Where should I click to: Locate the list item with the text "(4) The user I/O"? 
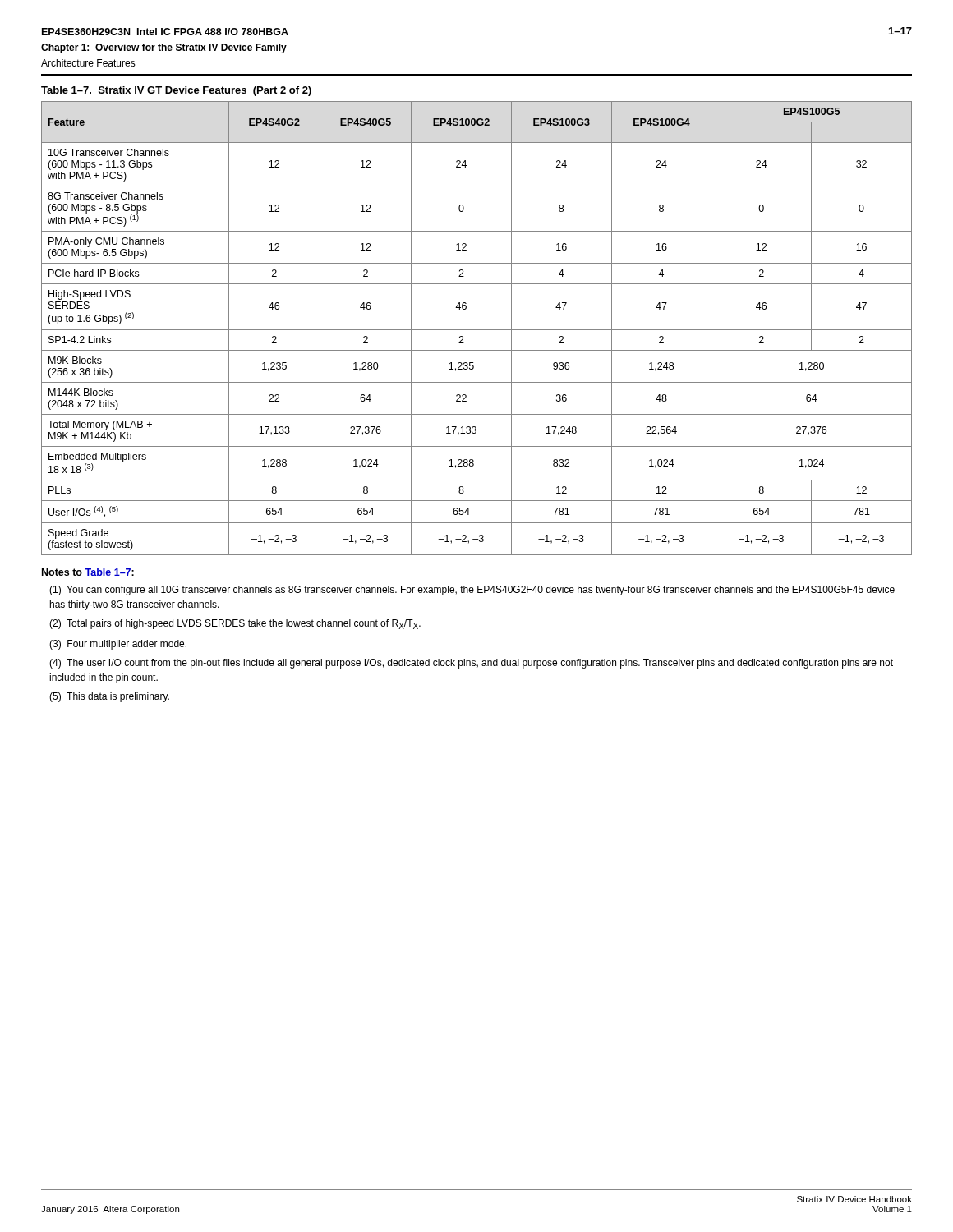(x=471, y=670)
